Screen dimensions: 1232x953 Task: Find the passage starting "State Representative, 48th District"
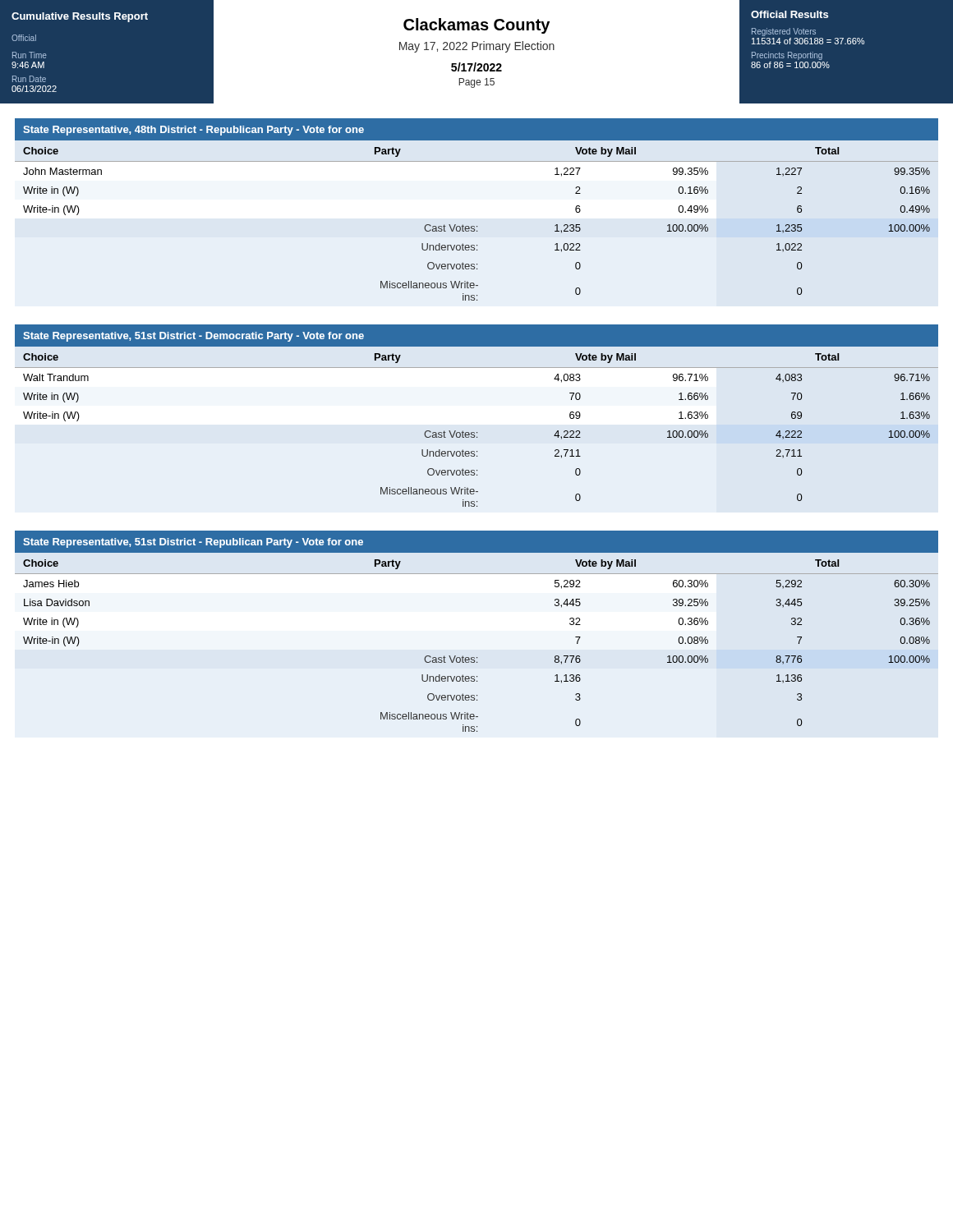[194, 129]
